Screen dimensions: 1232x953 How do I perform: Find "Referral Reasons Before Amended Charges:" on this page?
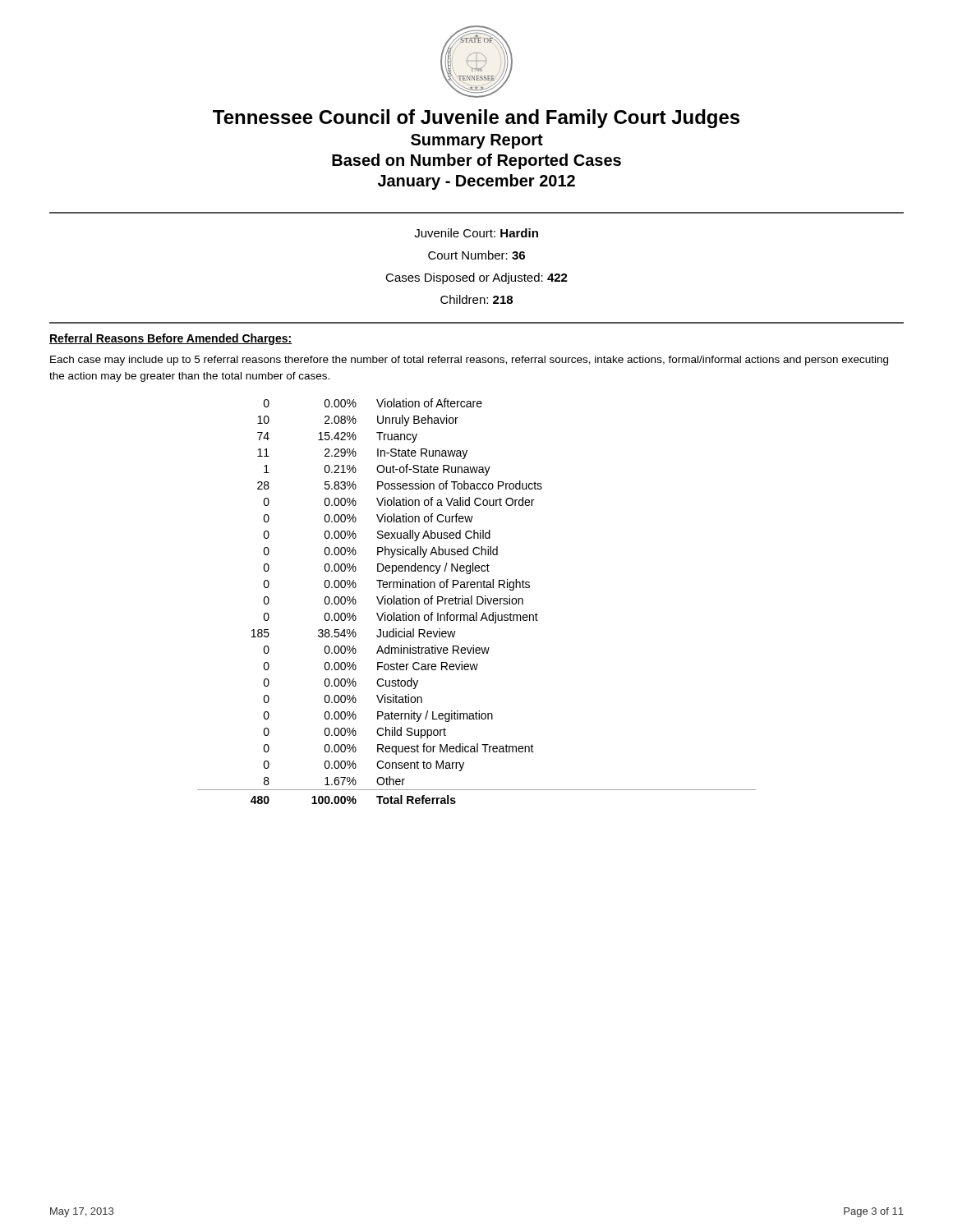tap(171, 338)
